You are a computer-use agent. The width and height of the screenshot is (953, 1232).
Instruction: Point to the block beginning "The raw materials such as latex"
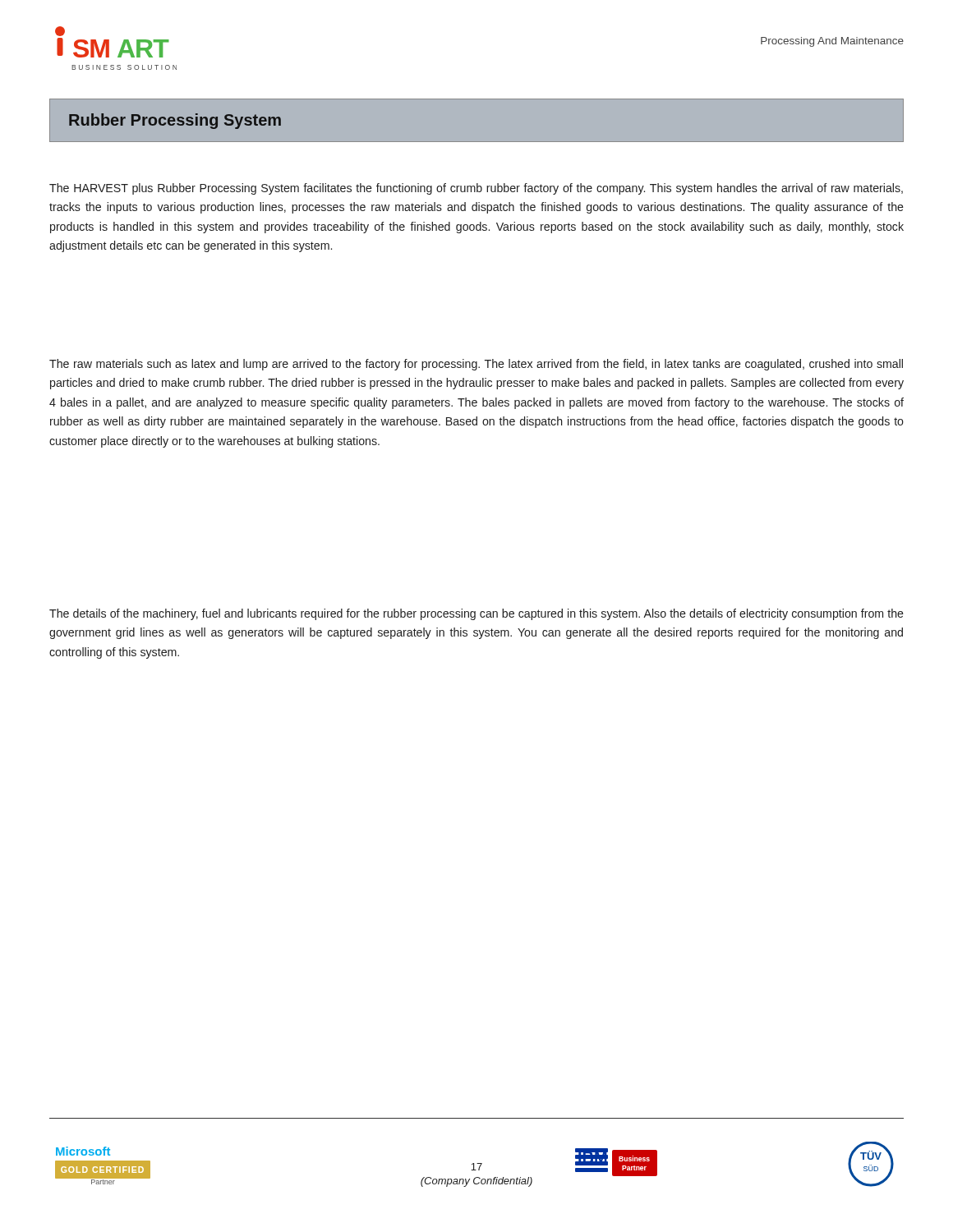click(476, 402)
